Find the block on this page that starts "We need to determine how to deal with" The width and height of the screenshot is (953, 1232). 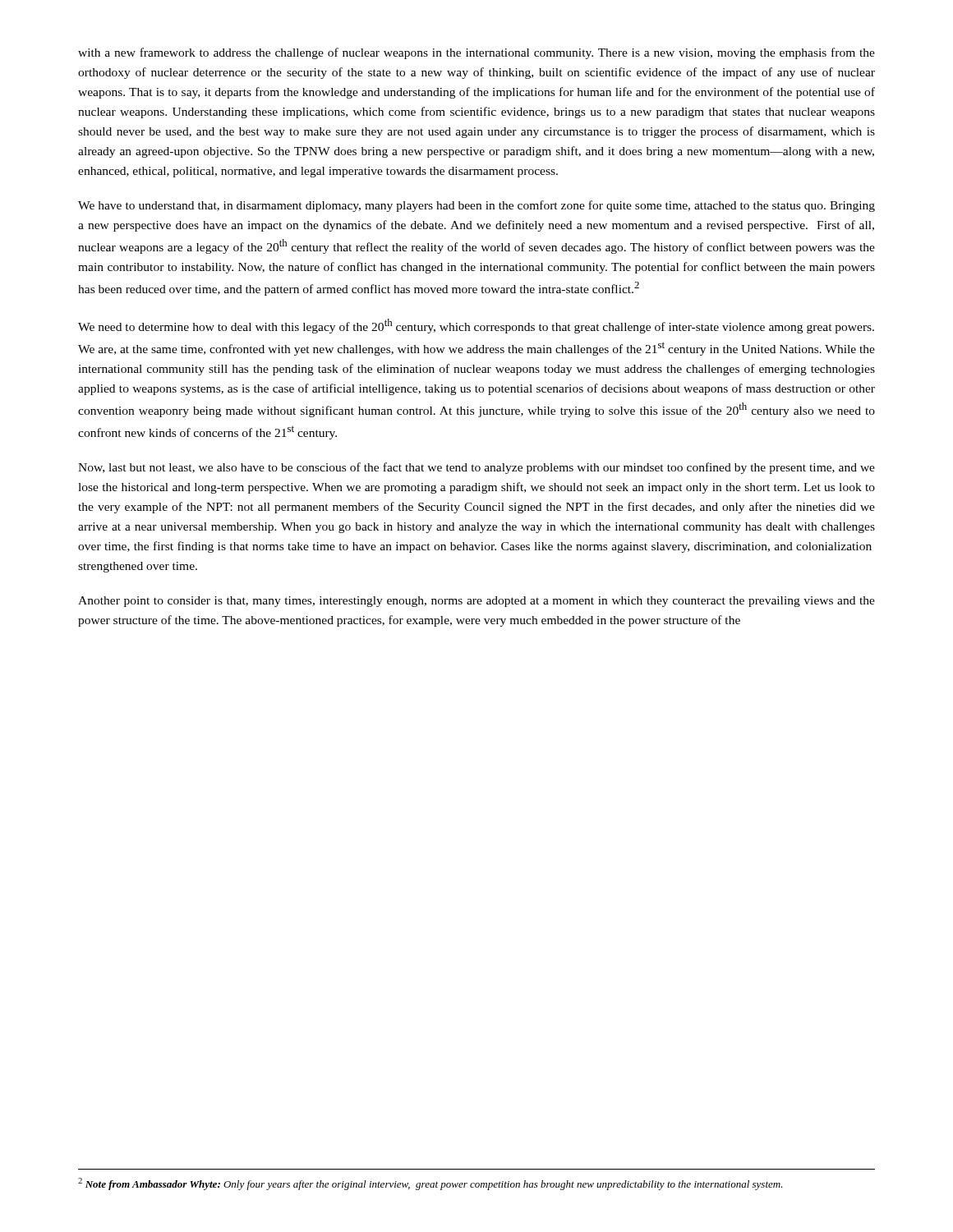(x=476, y=378)
